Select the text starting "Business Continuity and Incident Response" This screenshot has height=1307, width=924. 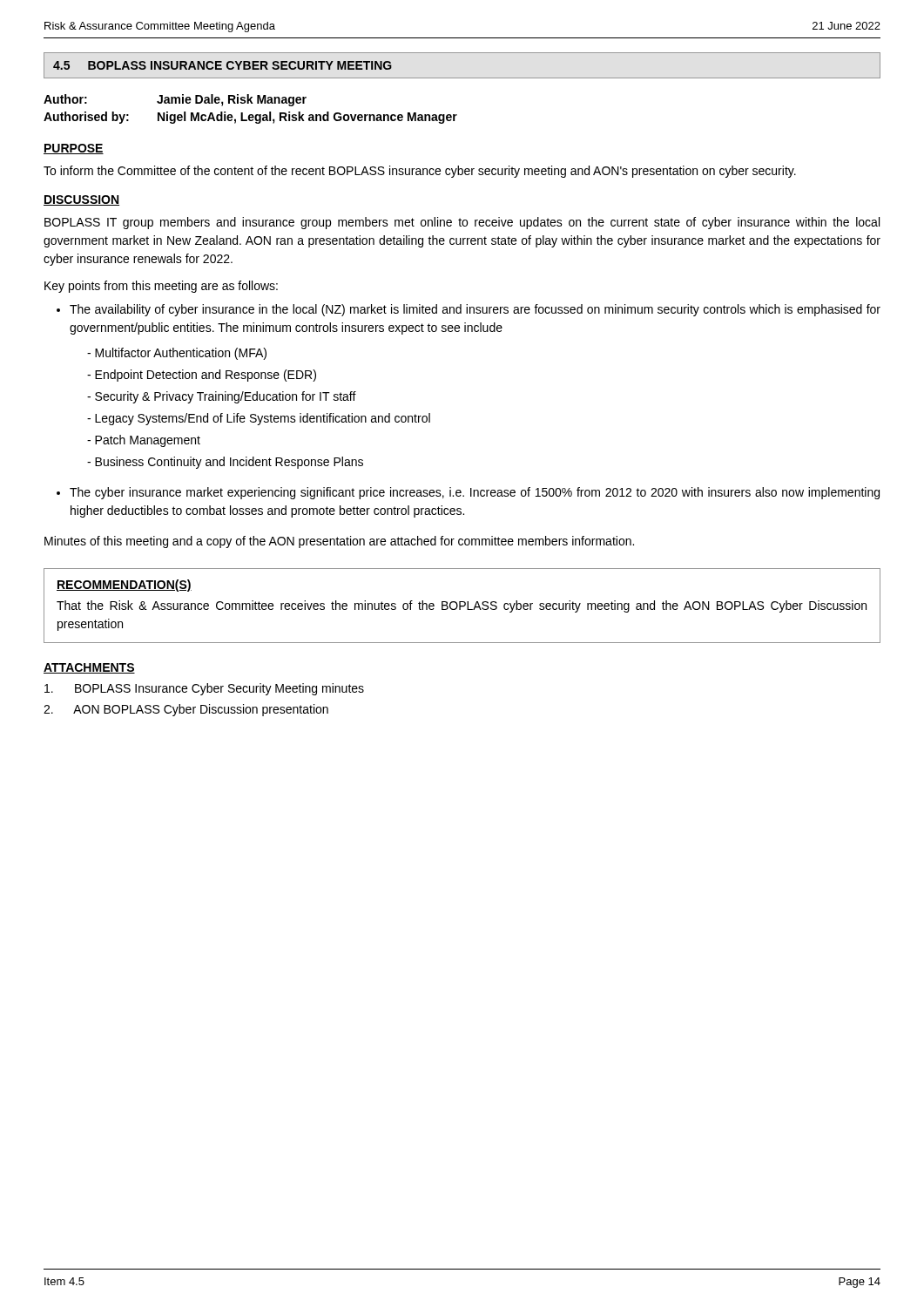pos(229,462)
